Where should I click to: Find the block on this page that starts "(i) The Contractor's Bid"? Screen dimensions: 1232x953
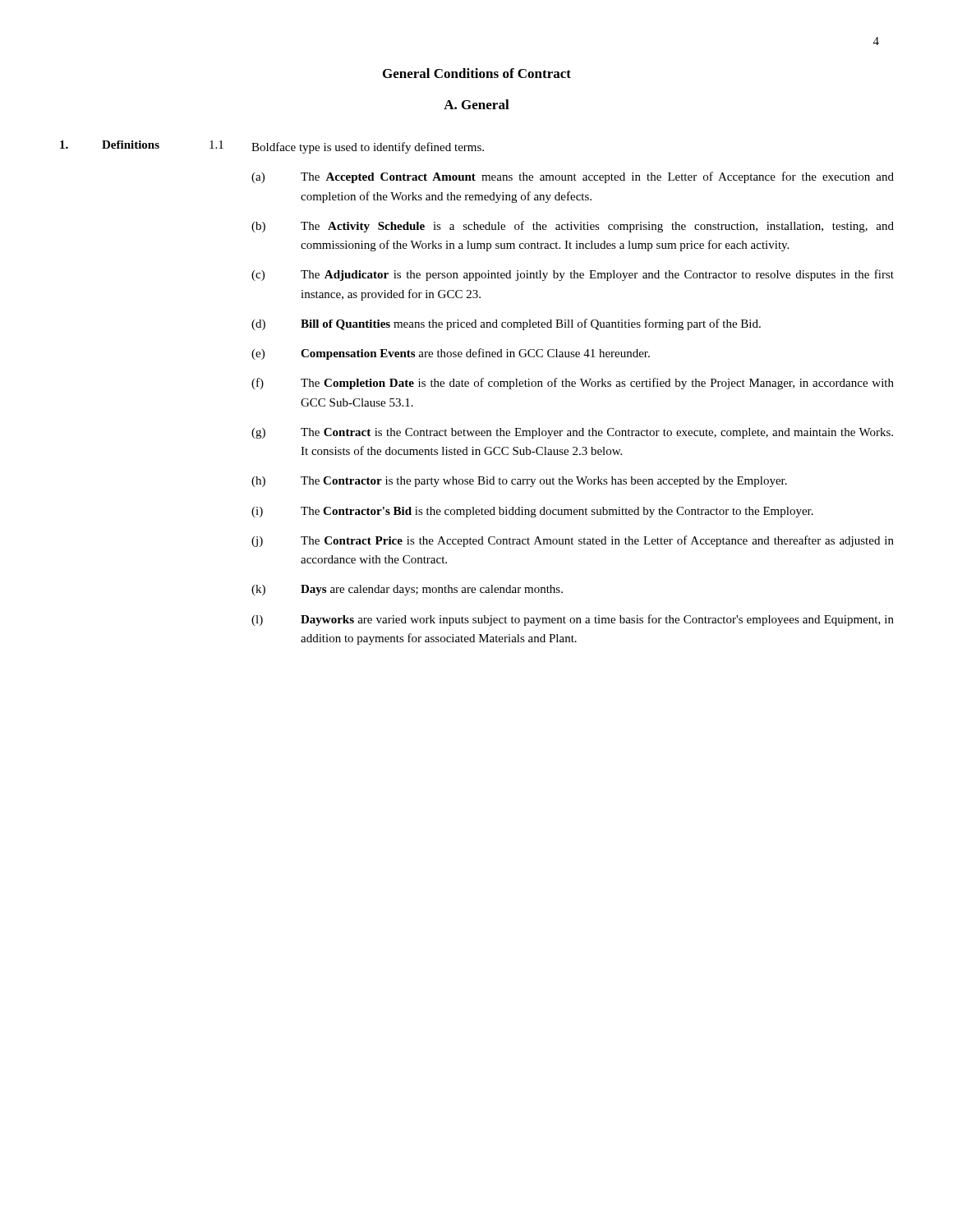click(573, 511)
